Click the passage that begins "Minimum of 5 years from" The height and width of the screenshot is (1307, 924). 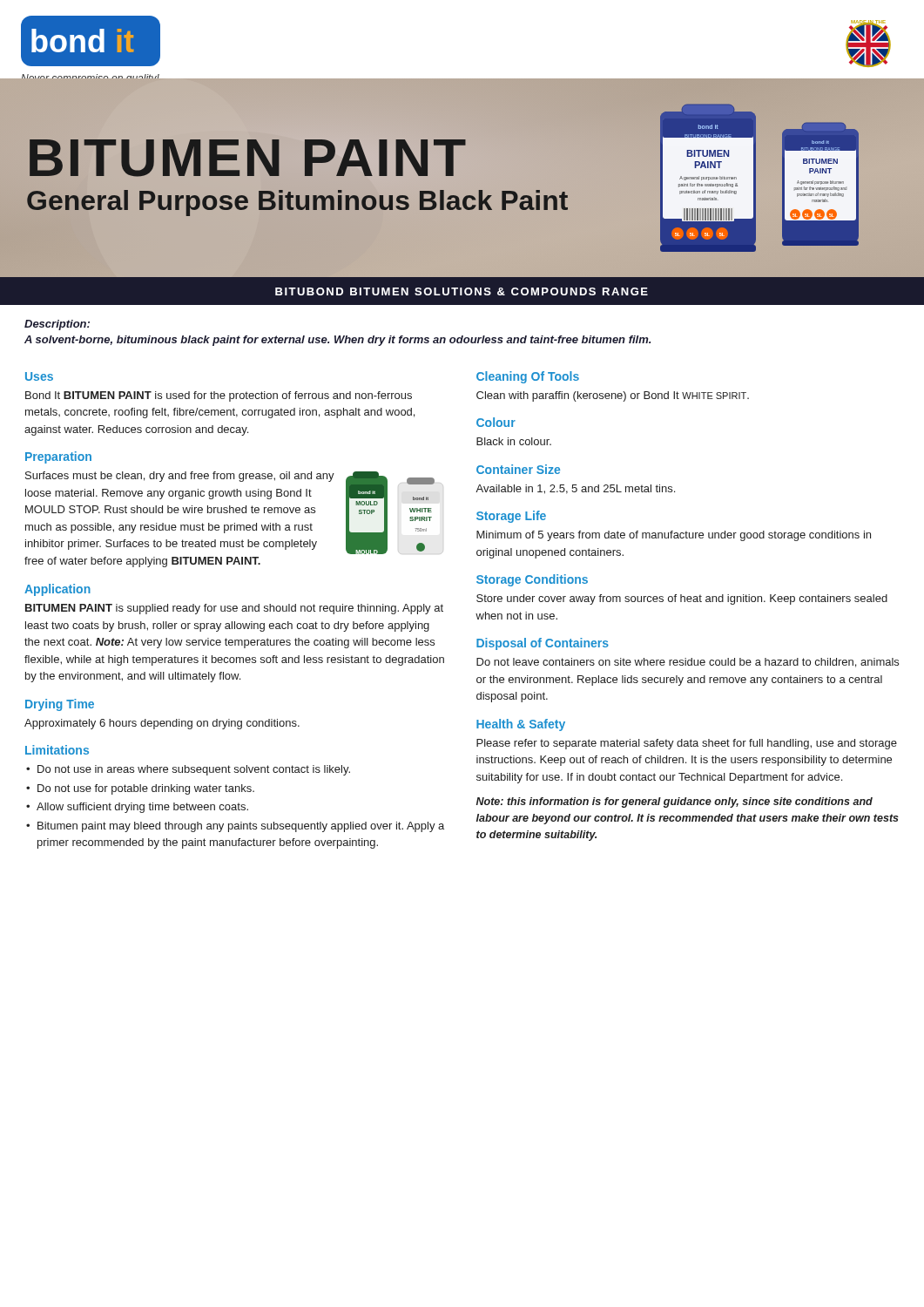click(674, 543)
